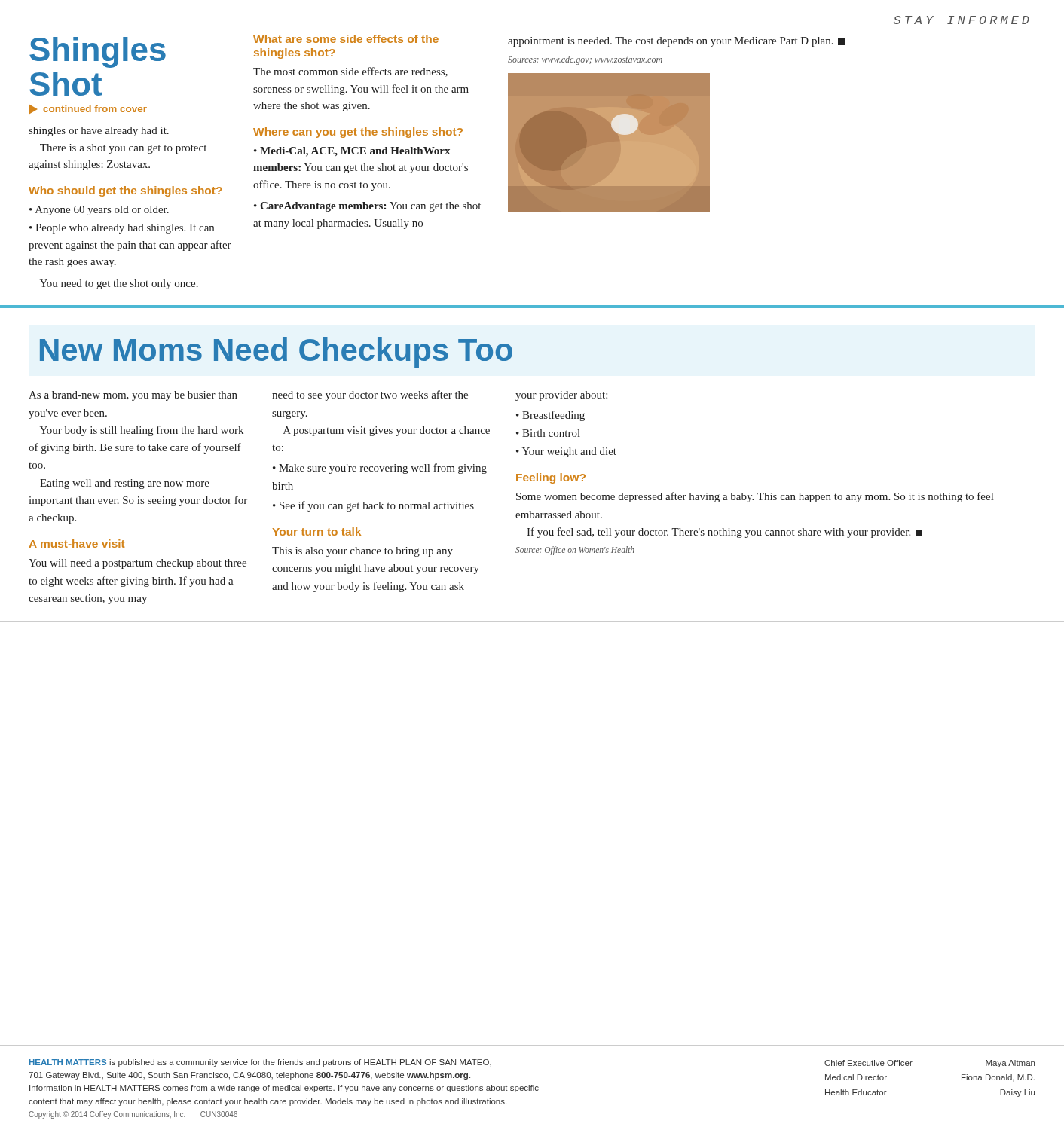This screenshot has width=1064, height=1130.
Task: Select the element starting "Feeling low?"
Action: [551, 477]
